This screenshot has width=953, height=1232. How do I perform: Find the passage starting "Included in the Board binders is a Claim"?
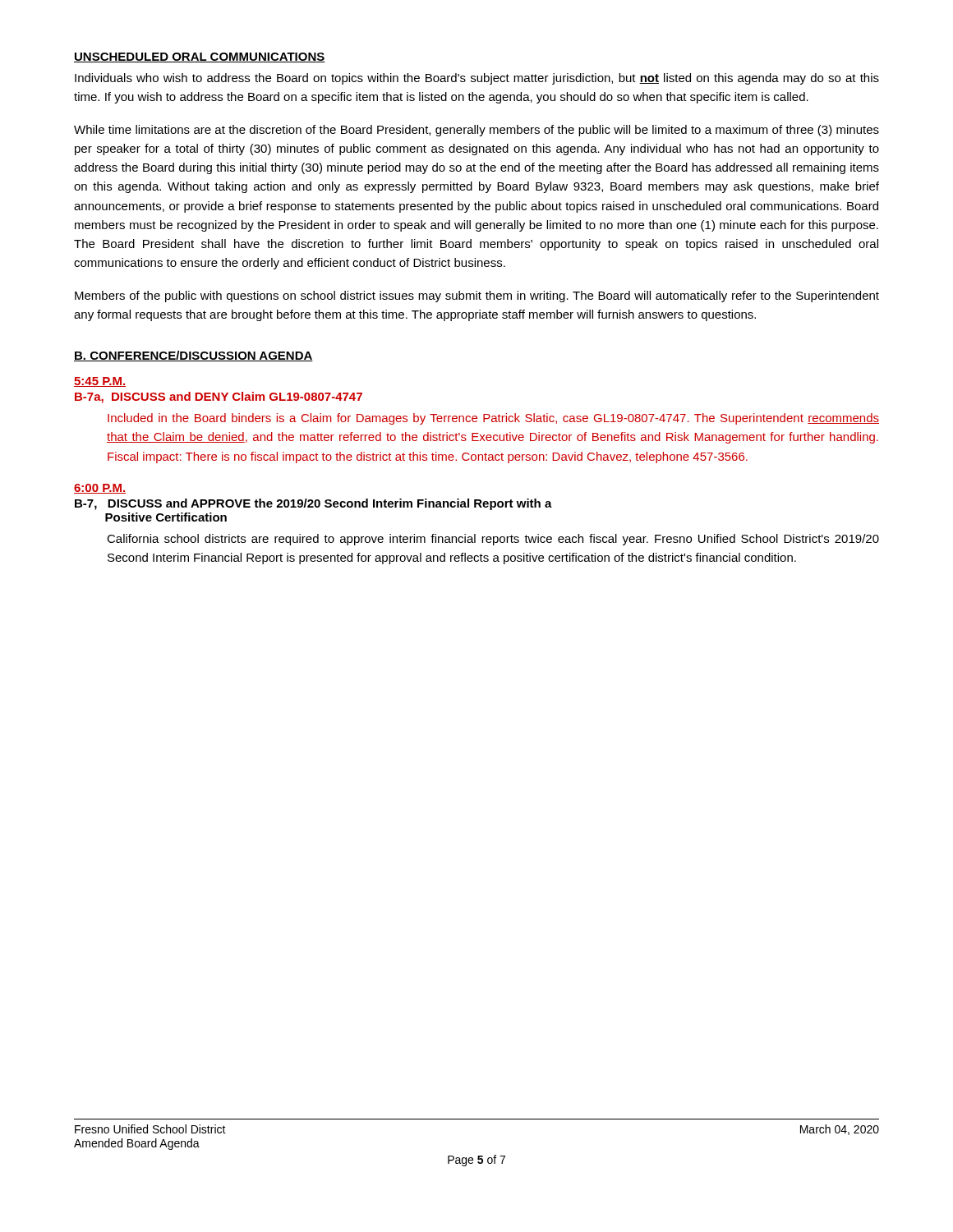[493, 437]
